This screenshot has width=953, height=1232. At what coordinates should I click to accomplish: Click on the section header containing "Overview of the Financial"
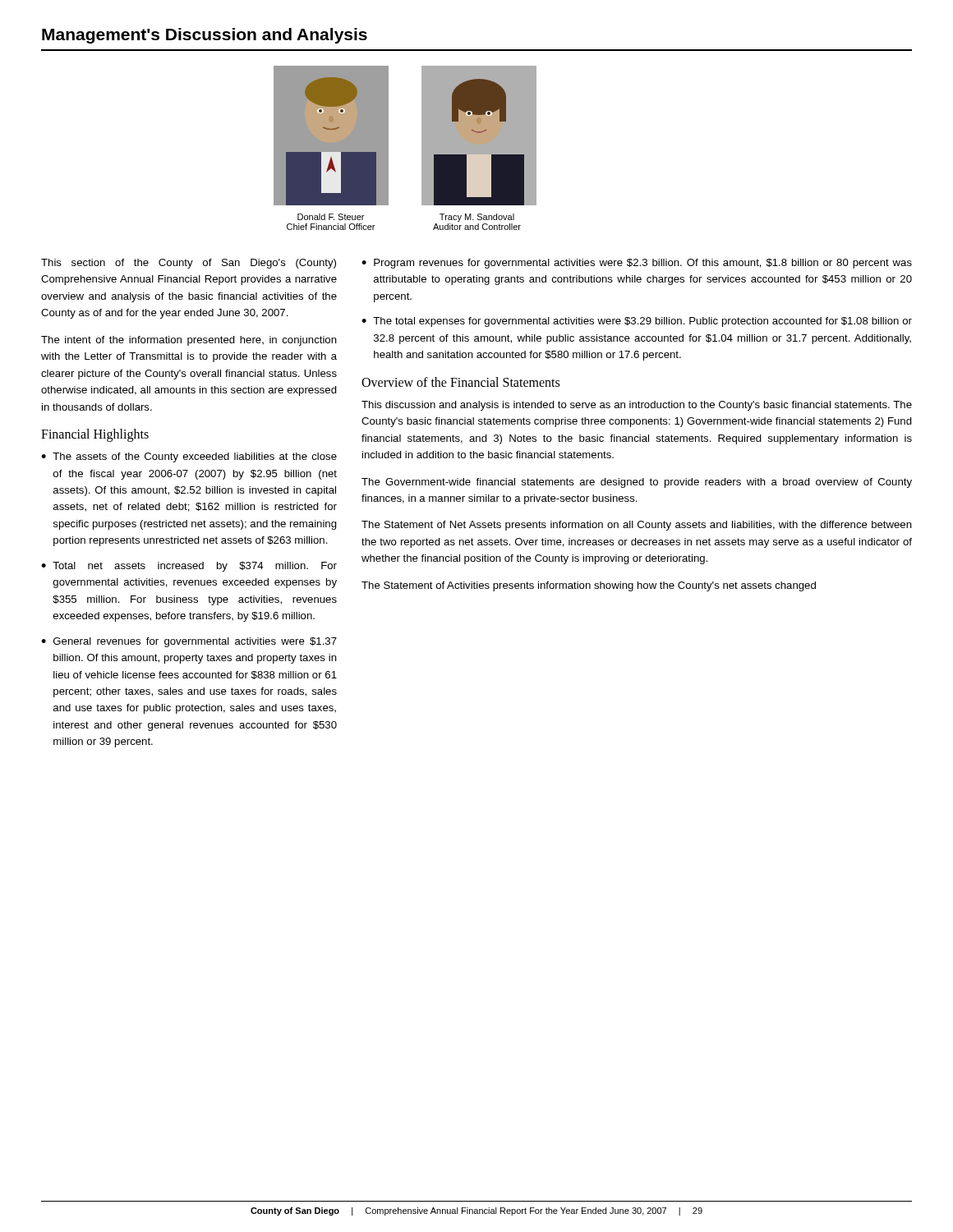(461, 382)
